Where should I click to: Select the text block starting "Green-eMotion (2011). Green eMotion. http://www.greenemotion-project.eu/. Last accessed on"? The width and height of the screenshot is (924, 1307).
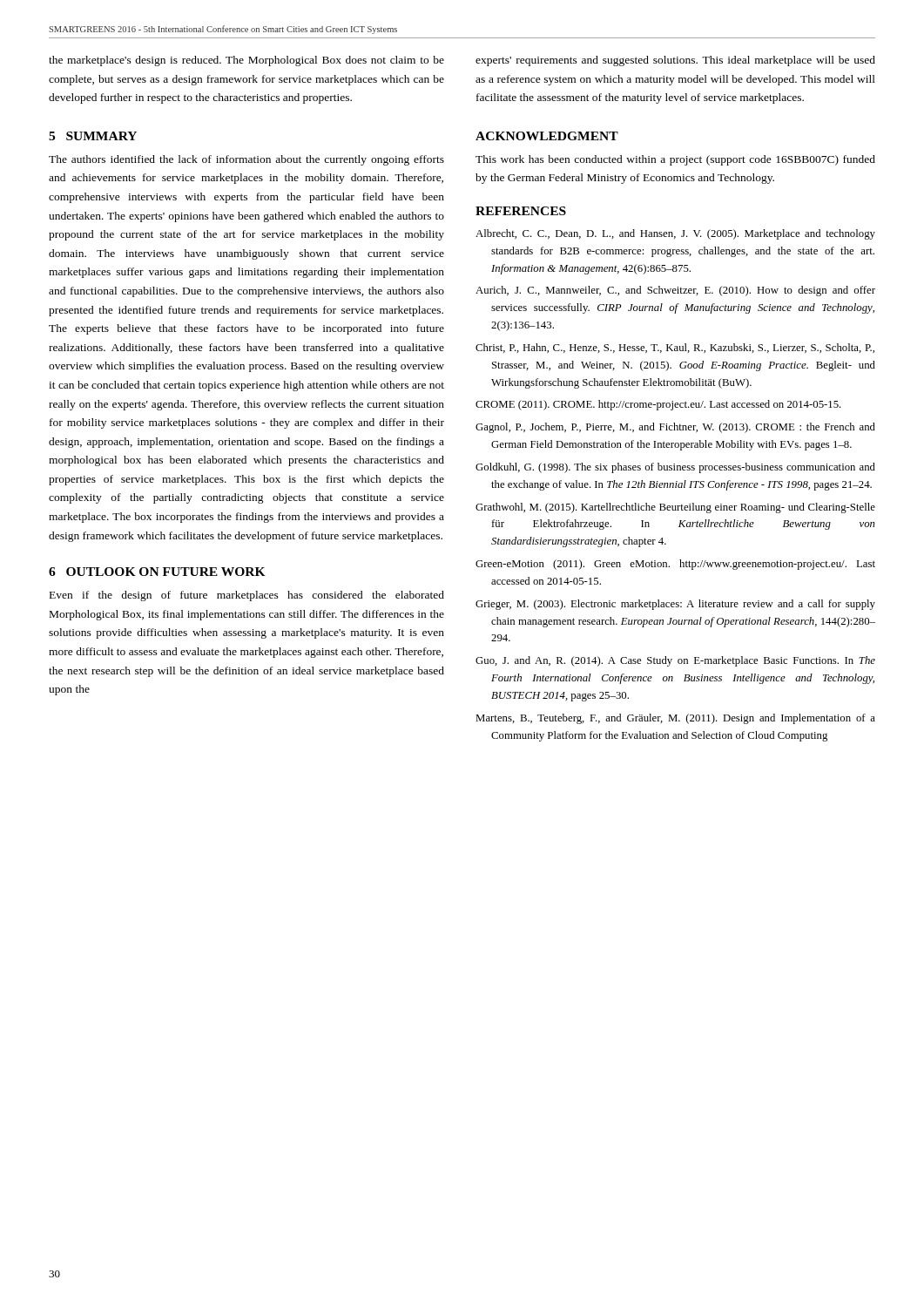tap(675, 572)
